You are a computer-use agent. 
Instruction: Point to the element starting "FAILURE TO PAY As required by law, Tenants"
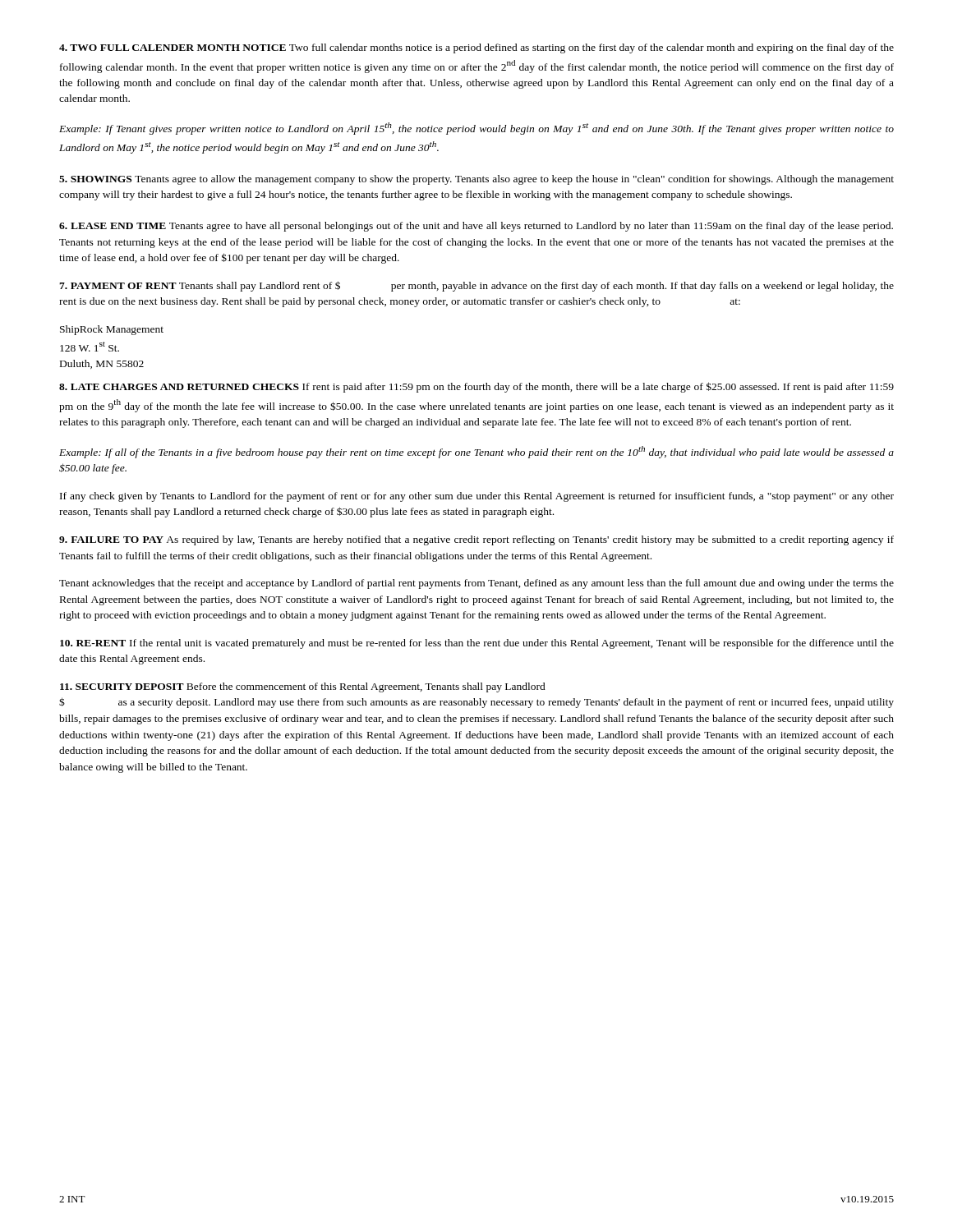tap(476, 547)
